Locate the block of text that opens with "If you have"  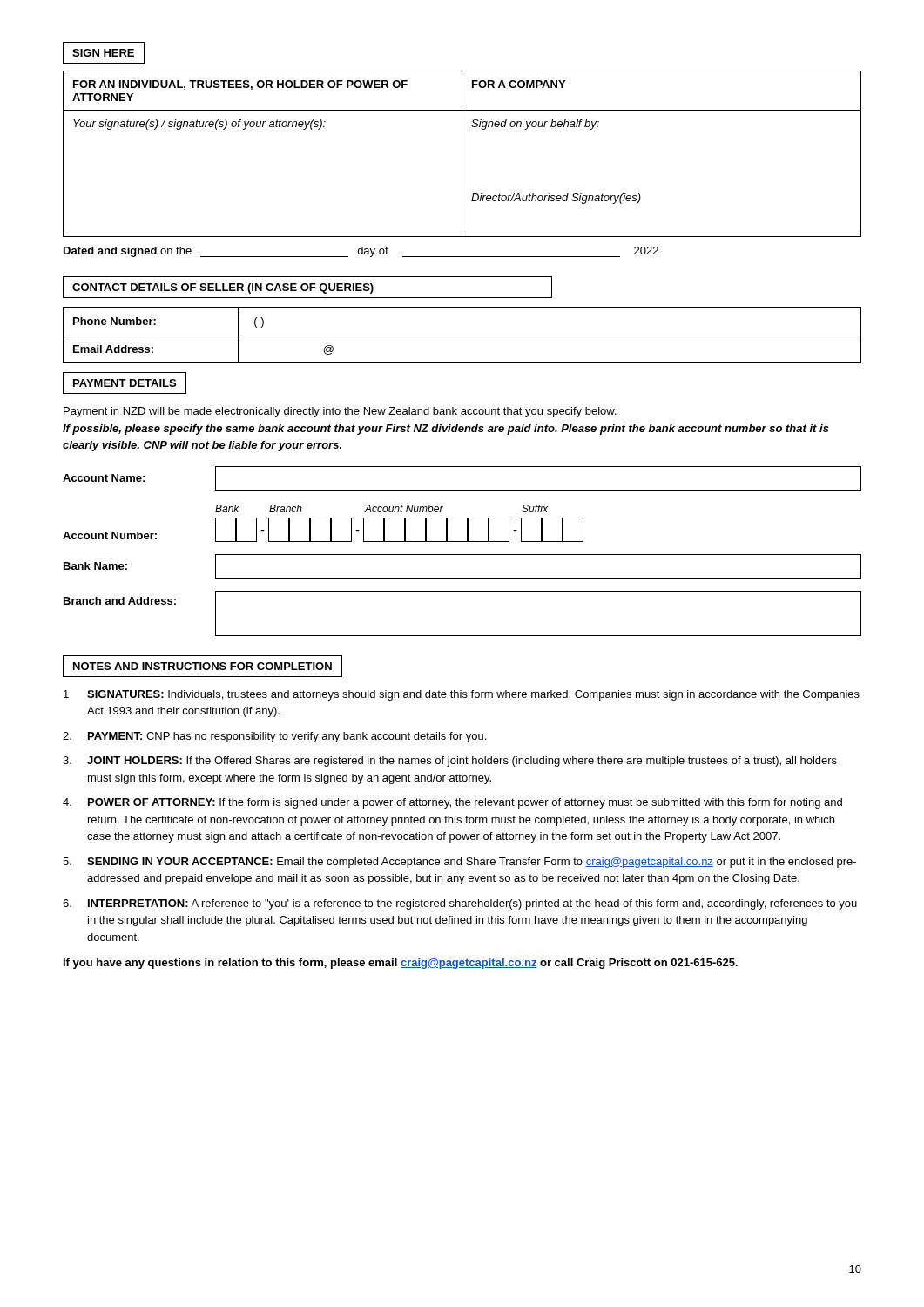(x=400, y=962)
